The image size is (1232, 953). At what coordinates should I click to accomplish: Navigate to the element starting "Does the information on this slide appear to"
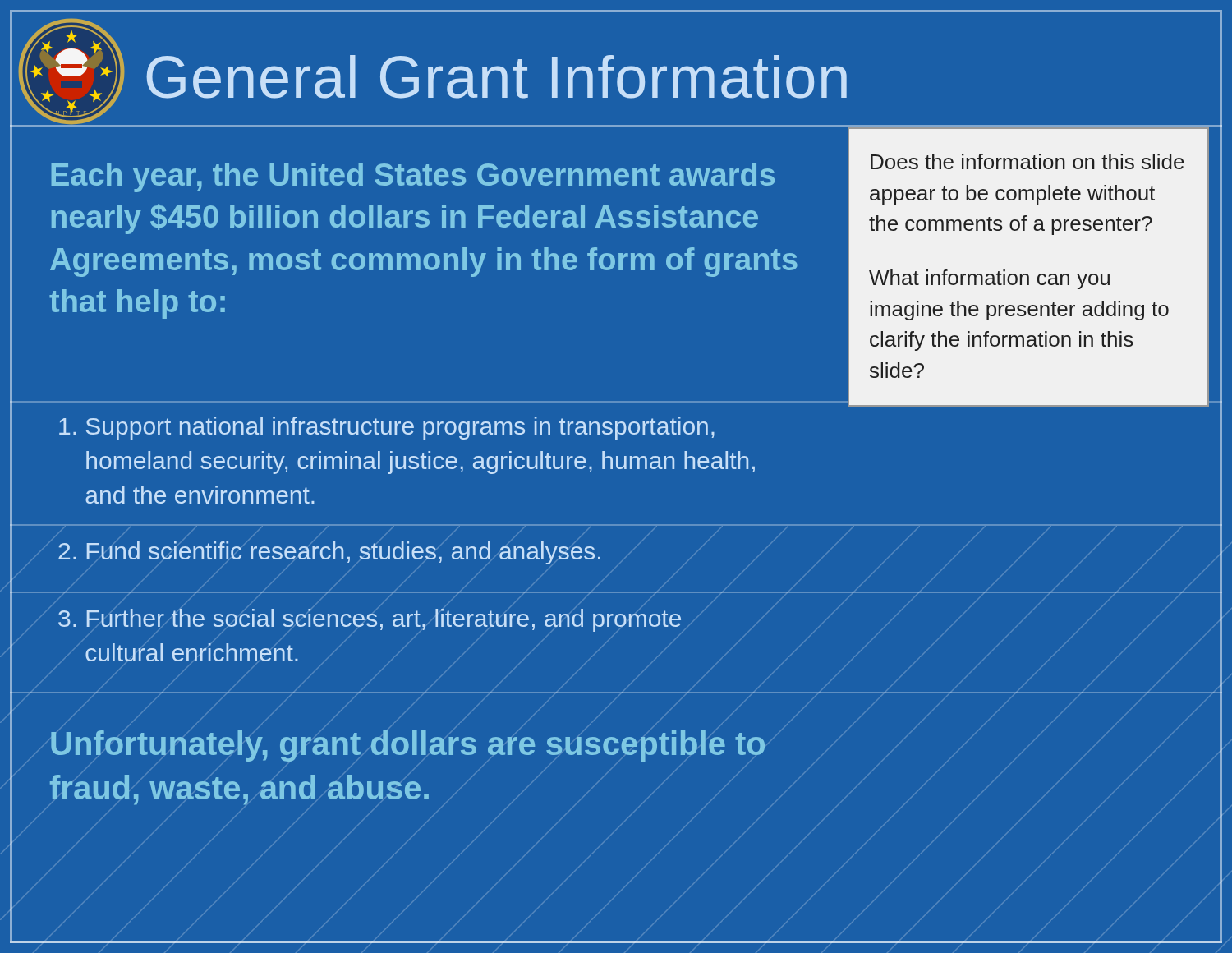(x=1028, y=267)
